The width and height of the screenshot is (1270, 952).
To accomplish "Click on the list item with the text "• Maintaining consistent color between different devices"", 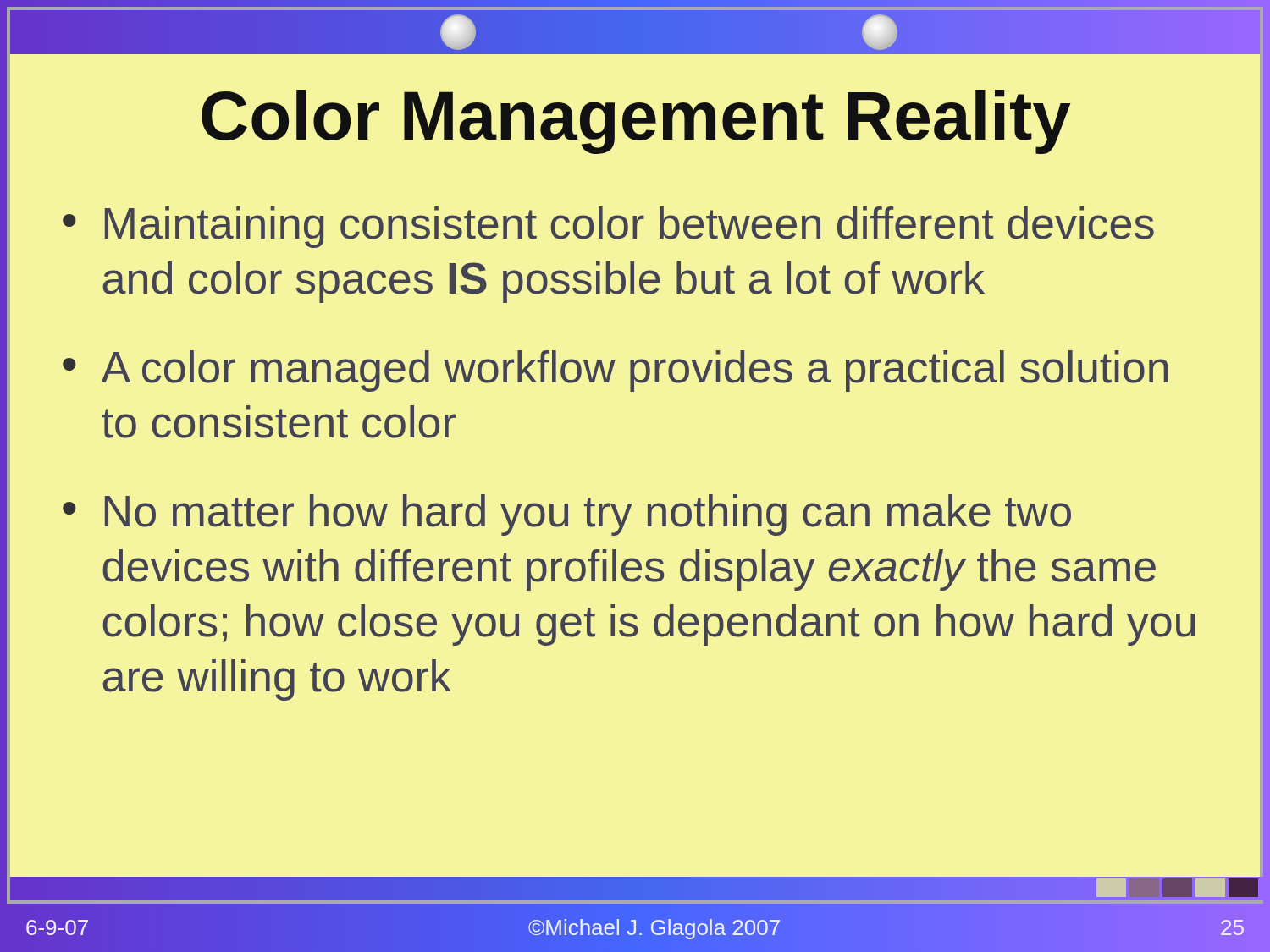I will click(x=635, y=251).
